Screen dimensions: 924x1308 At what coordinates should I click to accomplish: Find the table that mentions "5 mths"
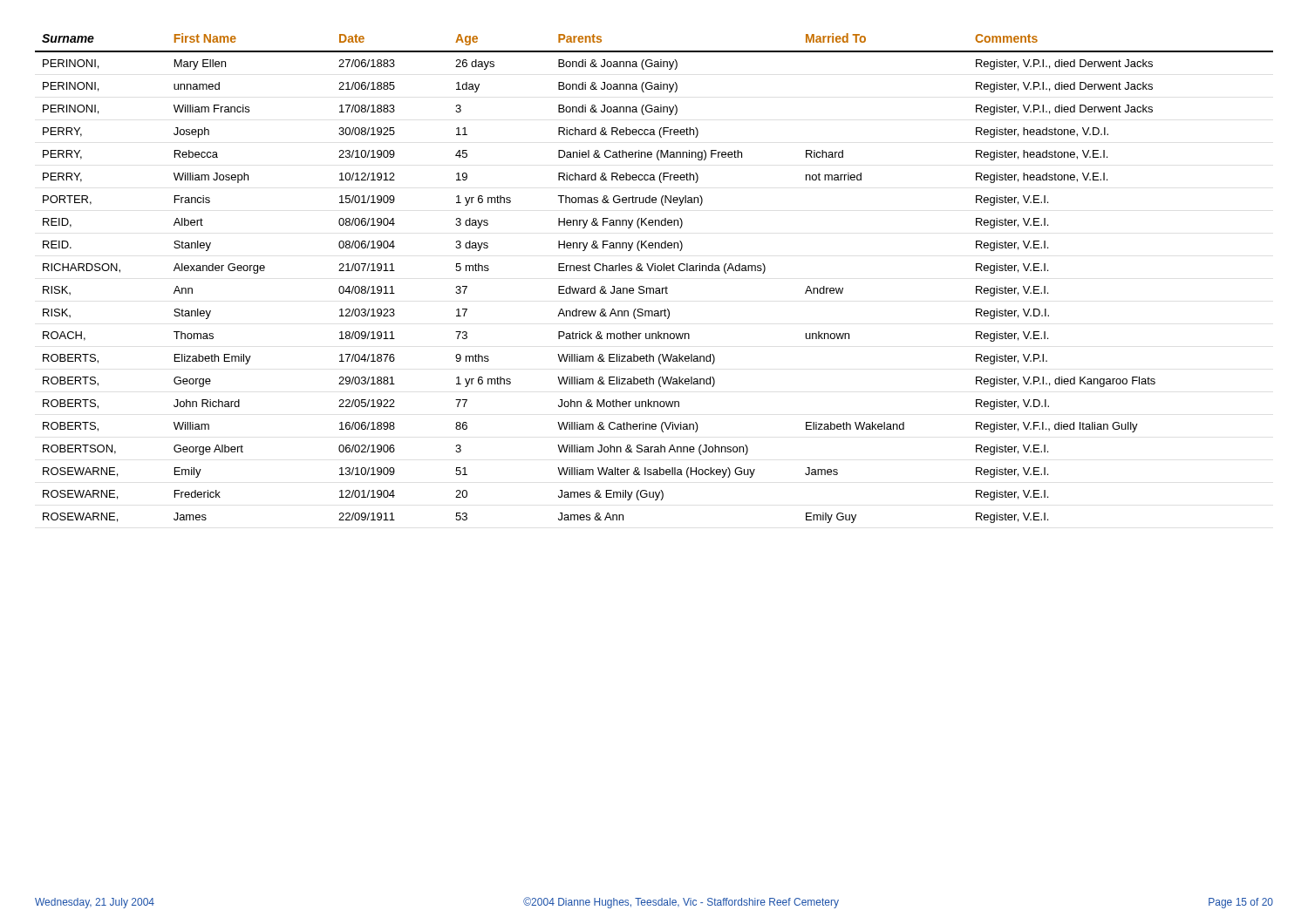pos(654,277)
